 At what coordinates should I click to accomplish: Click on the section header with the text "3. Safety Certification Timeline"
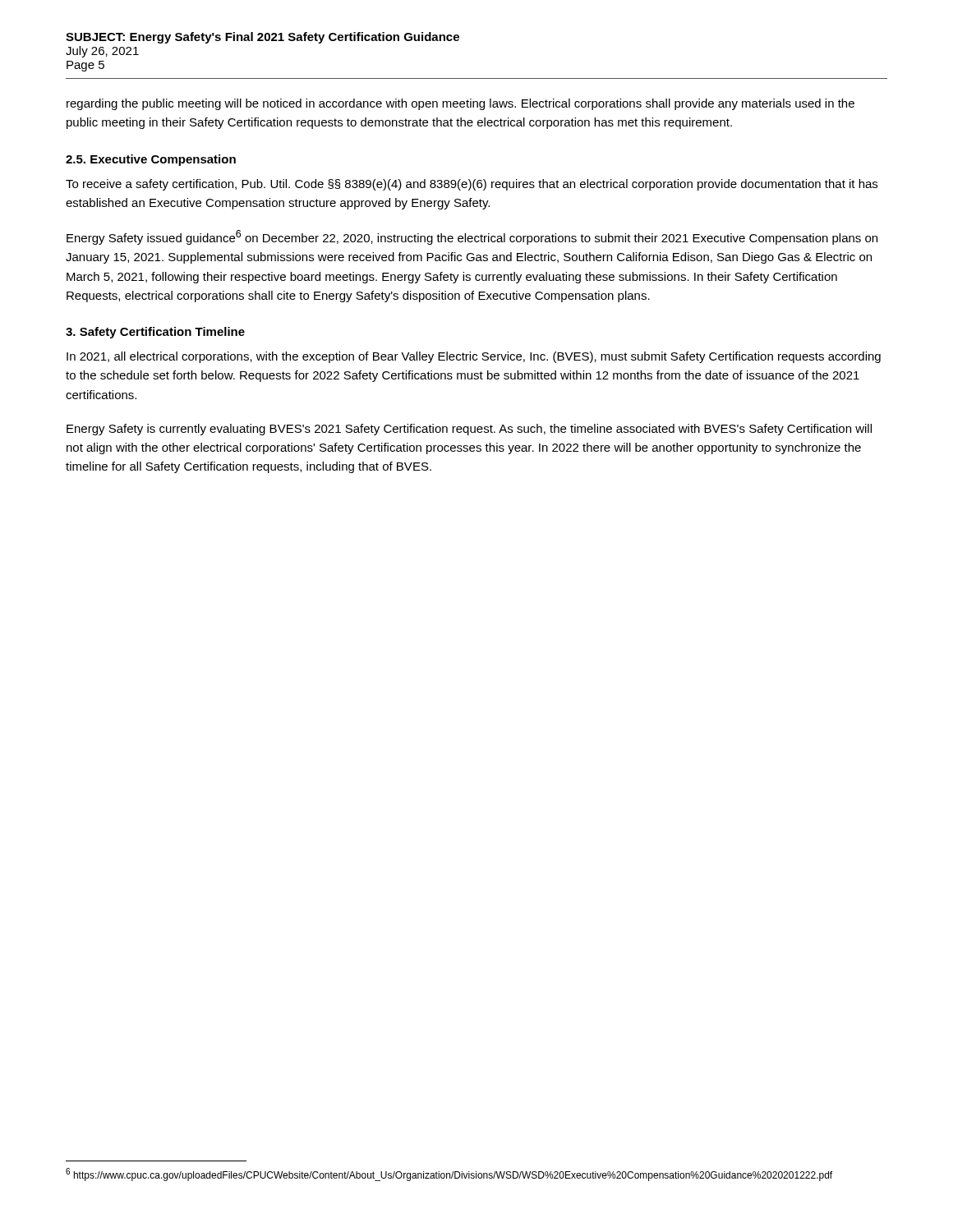(x=155, y=331)
